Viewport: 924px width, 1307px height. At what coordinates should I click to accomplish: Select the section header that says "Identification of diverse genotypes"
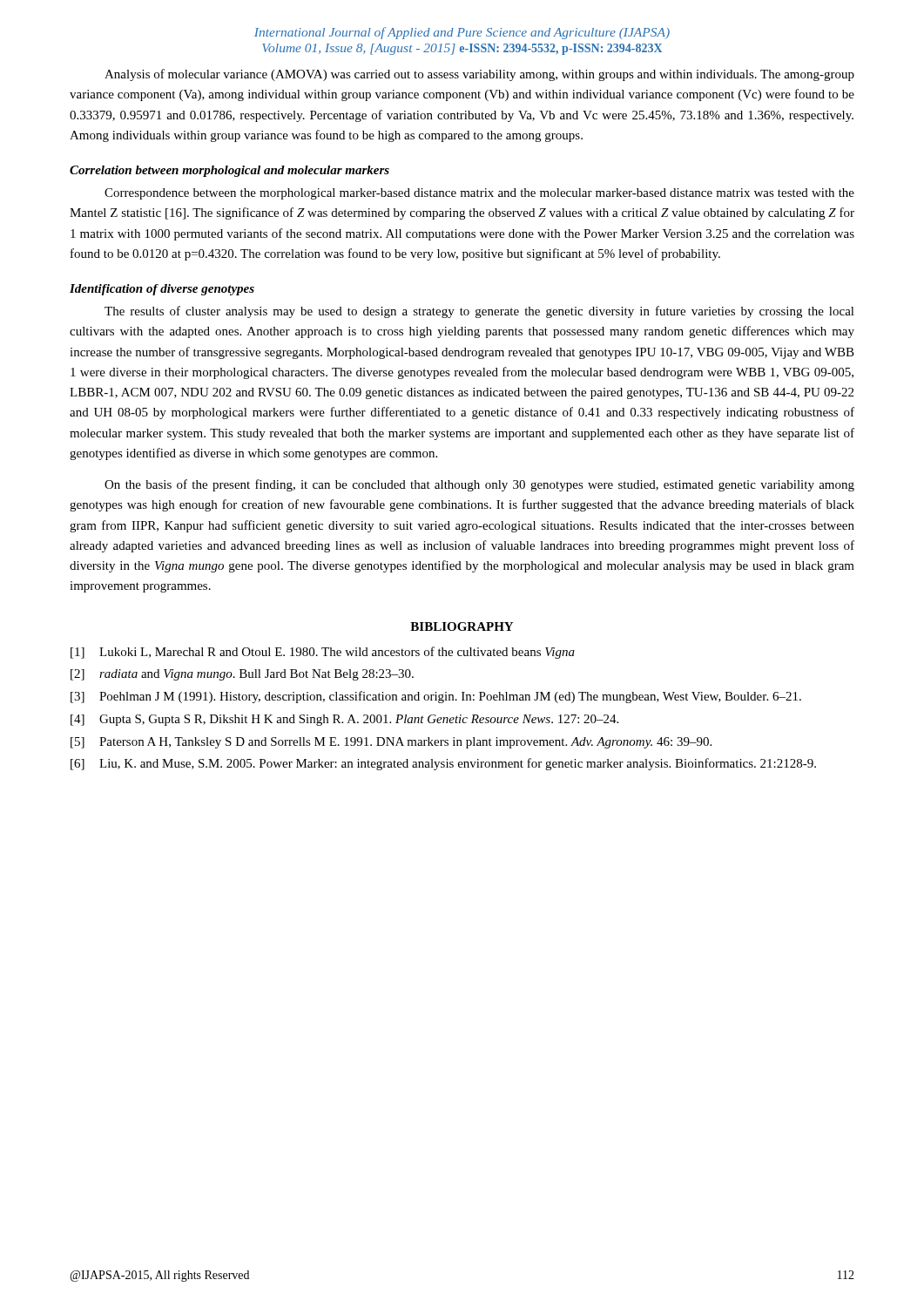coord(162,288)
